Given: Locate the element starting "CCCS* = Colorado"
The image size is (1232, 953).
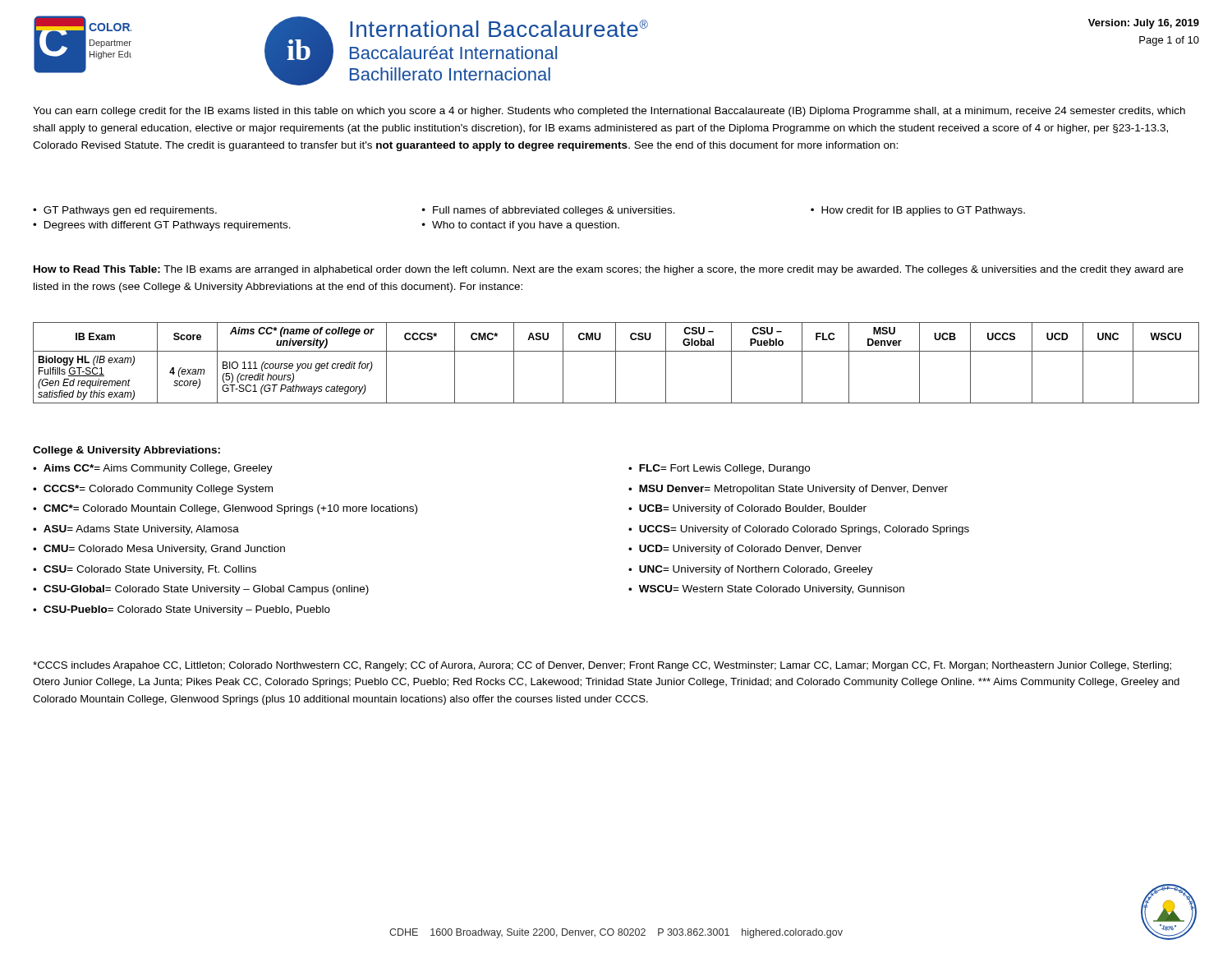Looking at the screenshot, I should (x=158, y=488).
